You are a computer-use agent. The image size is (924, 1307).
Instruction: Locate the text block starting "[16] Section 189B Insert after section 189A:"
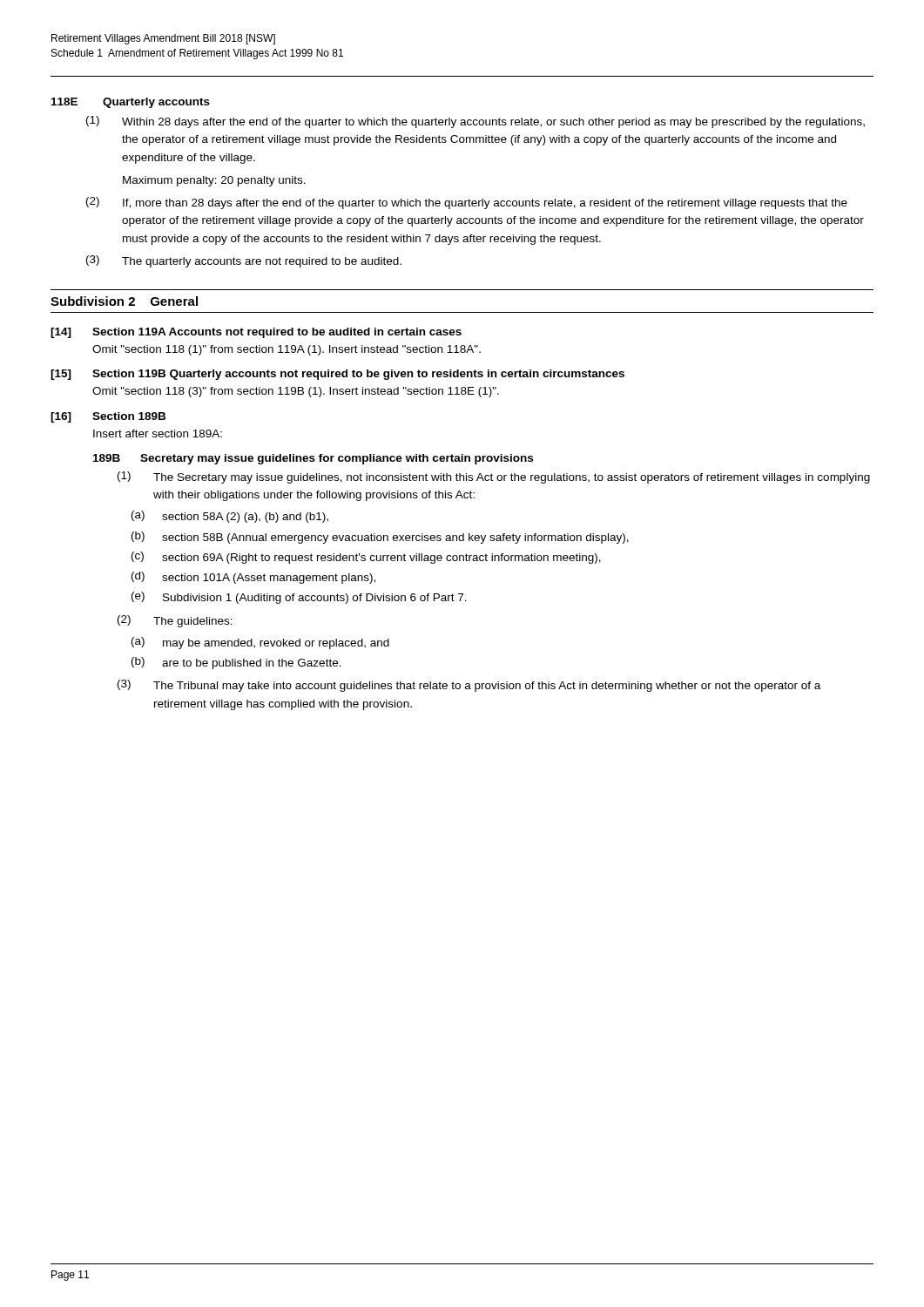click(108, 417)
